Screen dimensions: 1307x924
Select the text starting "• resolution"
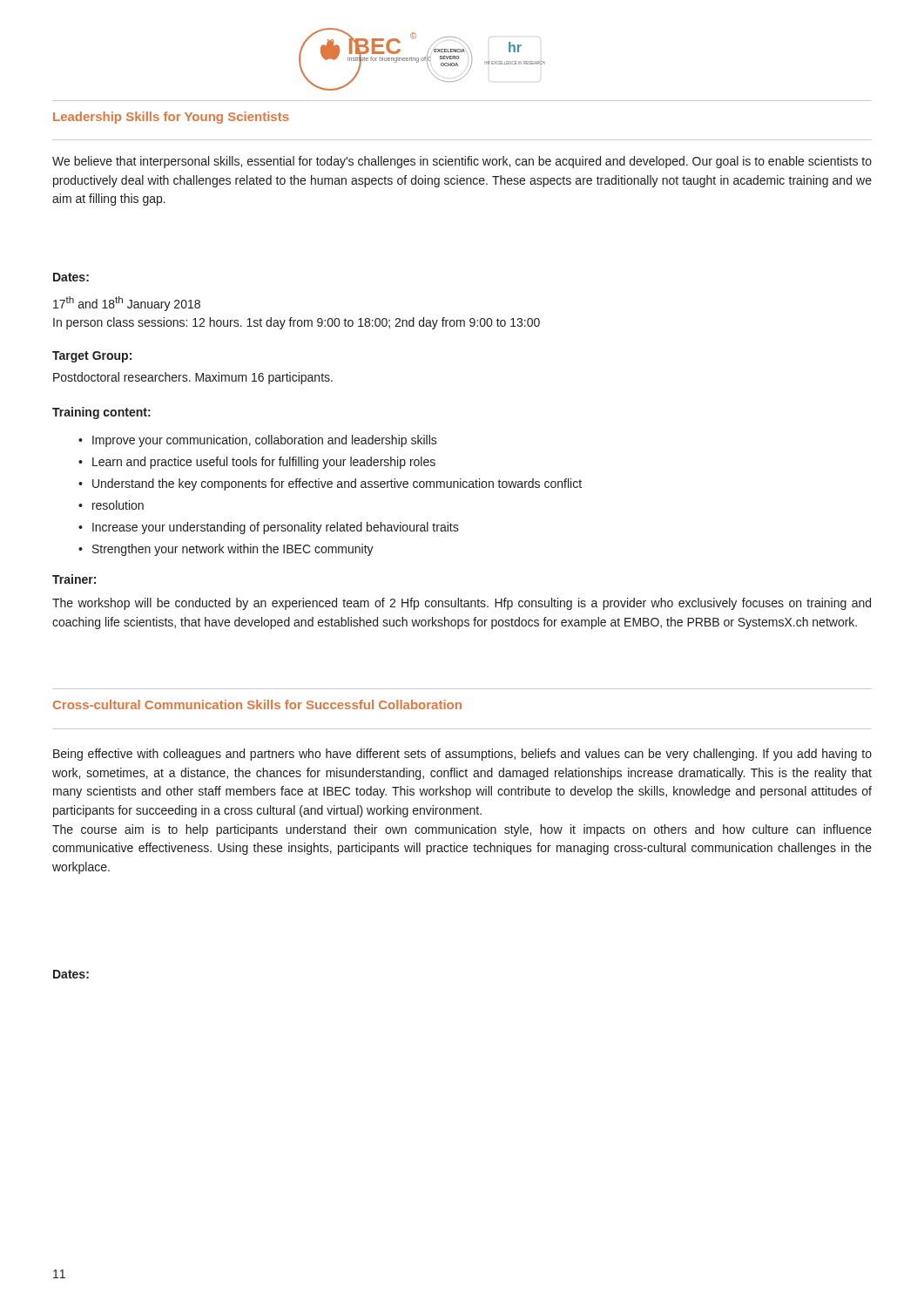click(x=111, y=505)
